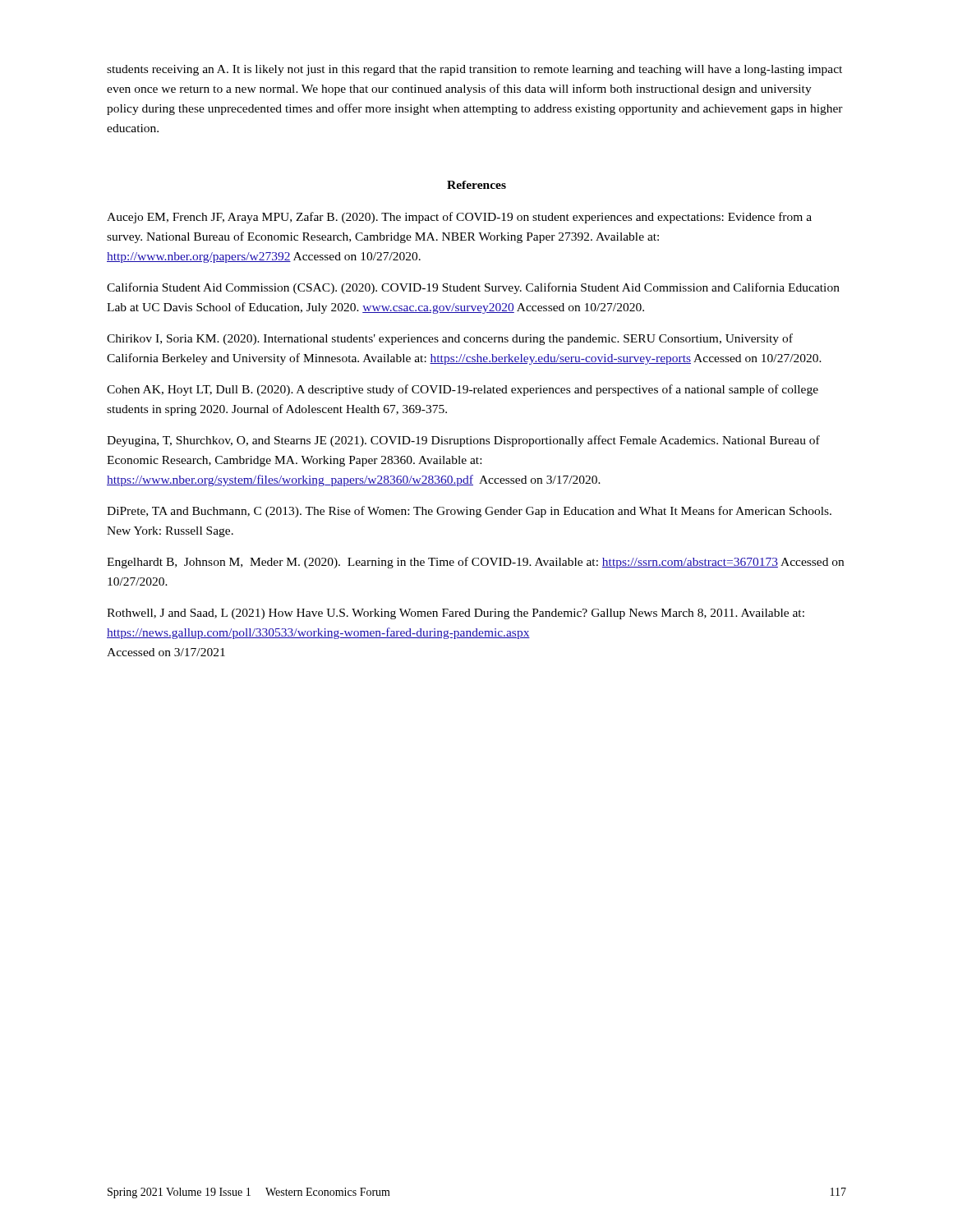Screen dimensions: 1232x953
Task: Click on the text block starting "Rothwell, J and Saad, L (2021) How Have"
Action: 456,632
